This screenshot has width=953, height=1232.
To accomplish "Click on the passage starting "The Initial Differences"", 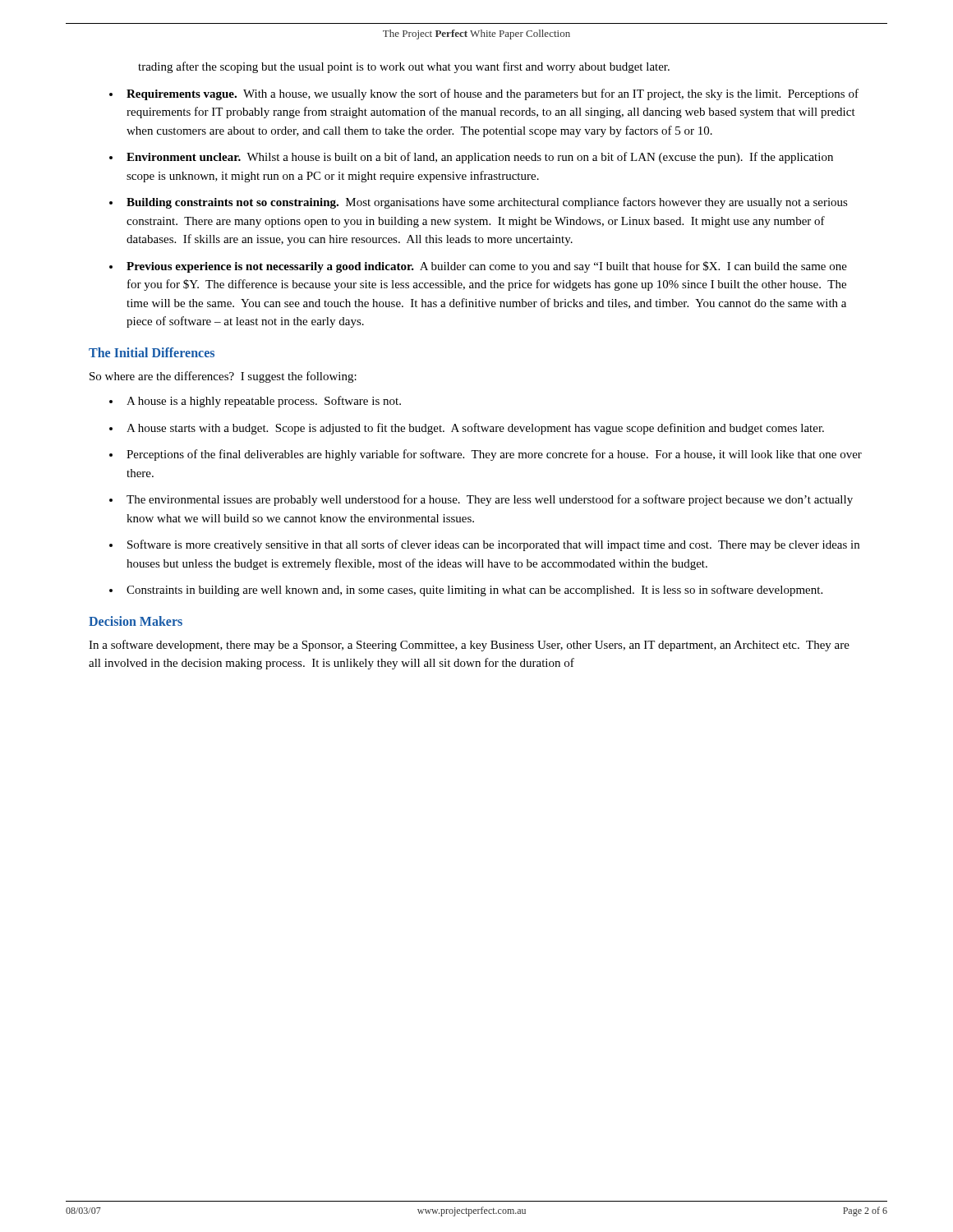I will [152, 352].
